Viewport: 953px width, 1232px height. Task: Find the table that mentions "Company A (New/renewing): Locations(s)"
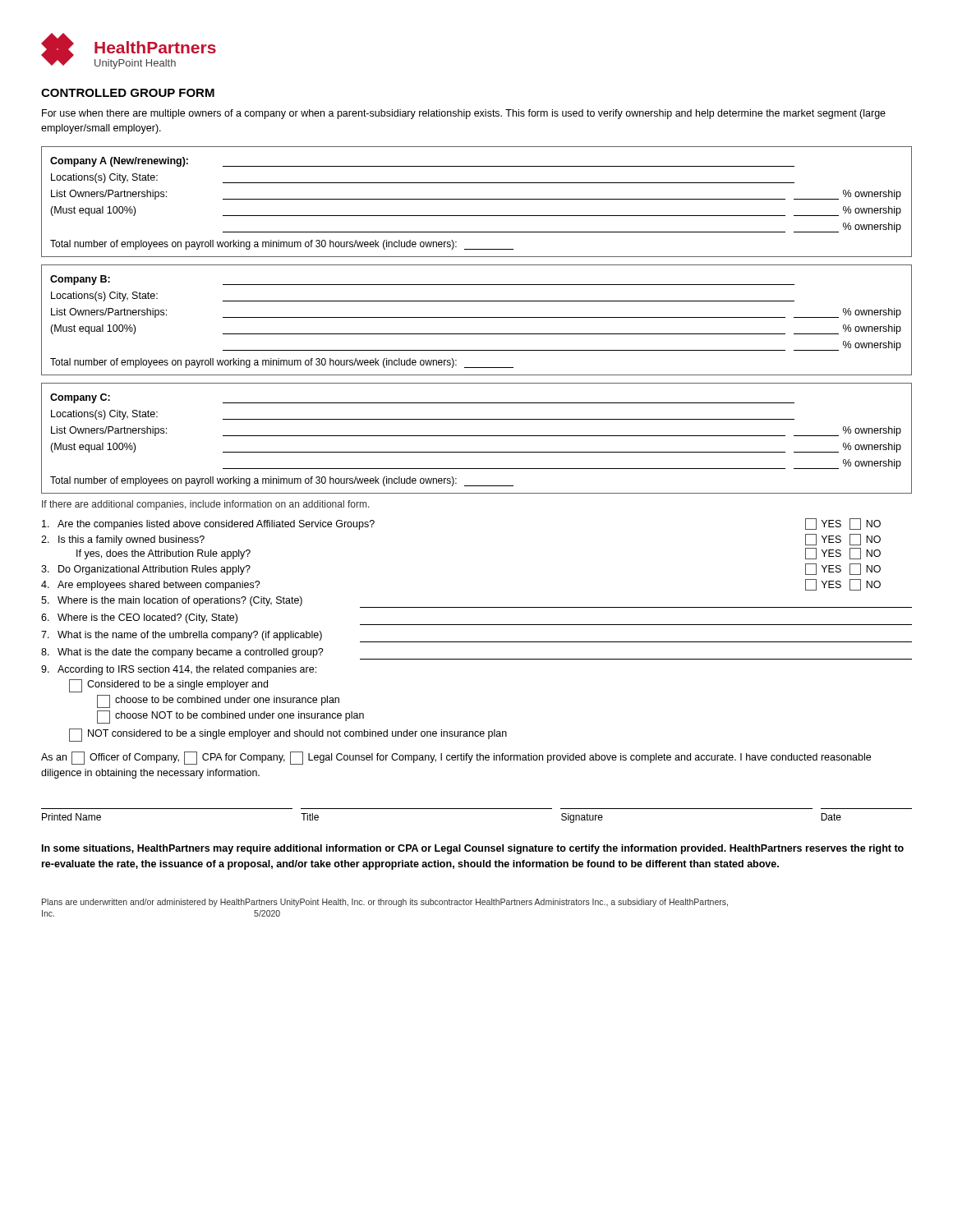point(476,202)
